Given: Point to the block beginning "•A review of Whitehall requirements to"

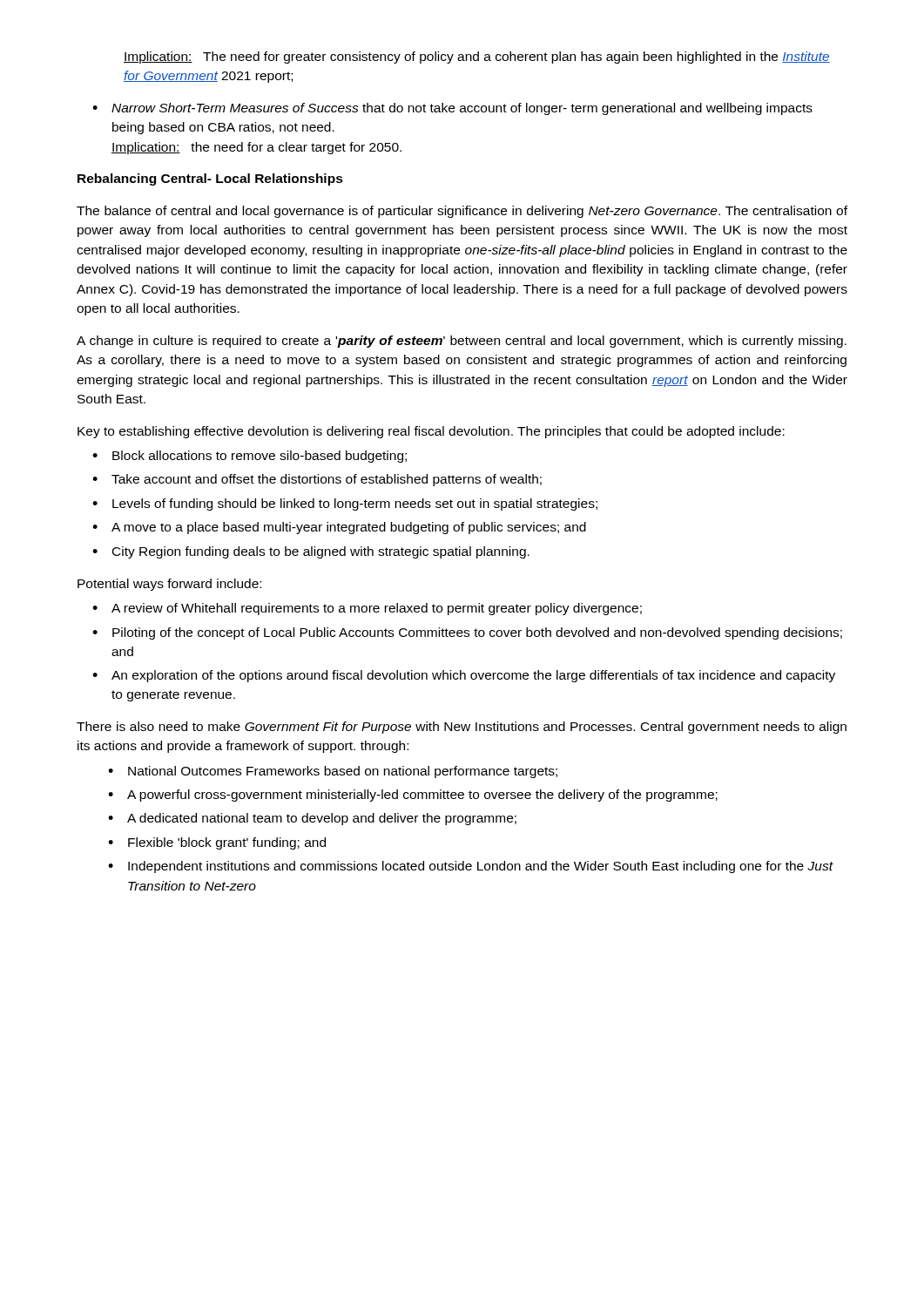Looking at the screenshot, I should (x=367, y=609).
